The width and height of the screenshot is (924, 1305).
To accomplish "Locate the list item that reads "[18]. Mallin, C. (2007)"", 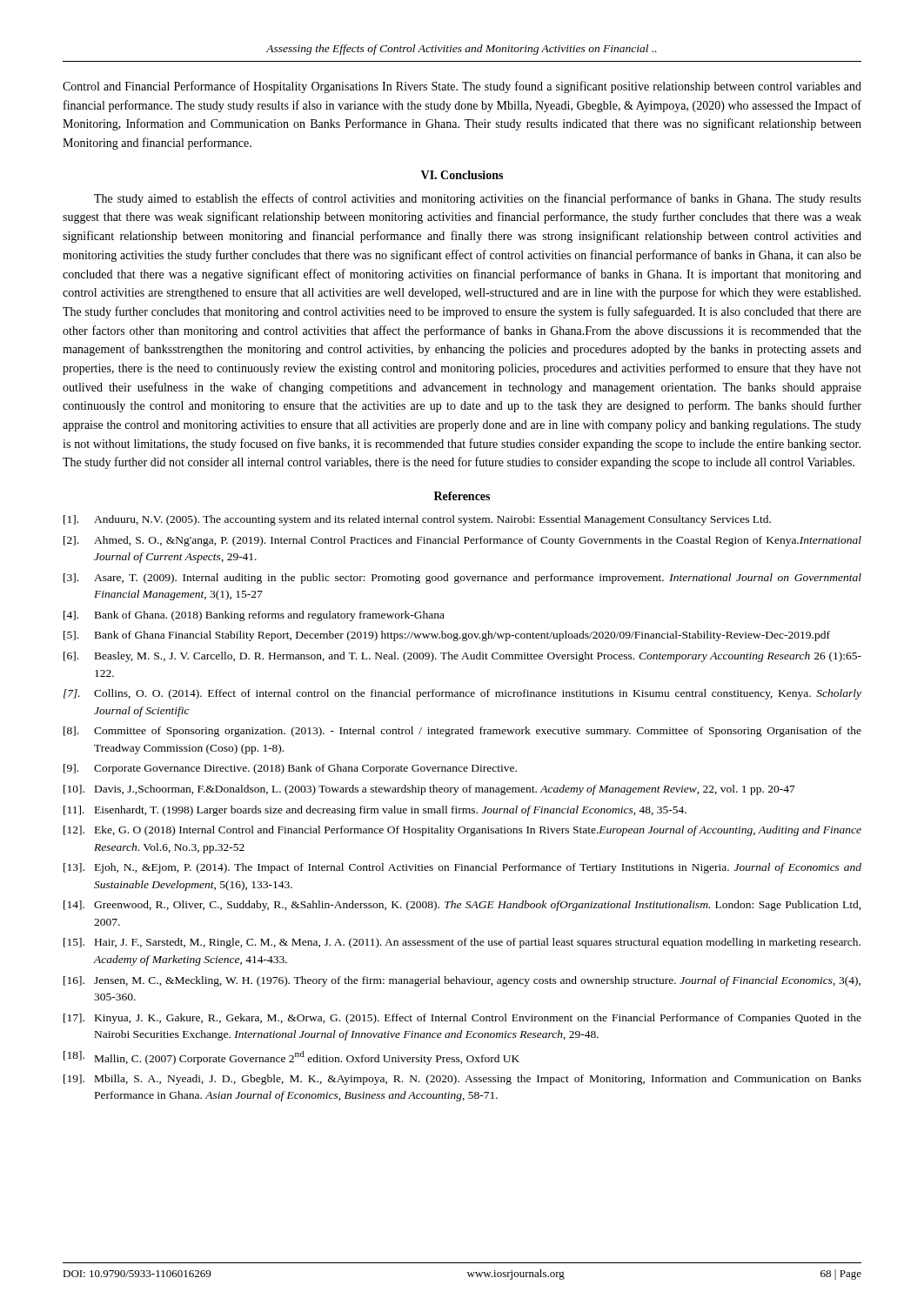I will (x=462, y=1056).
